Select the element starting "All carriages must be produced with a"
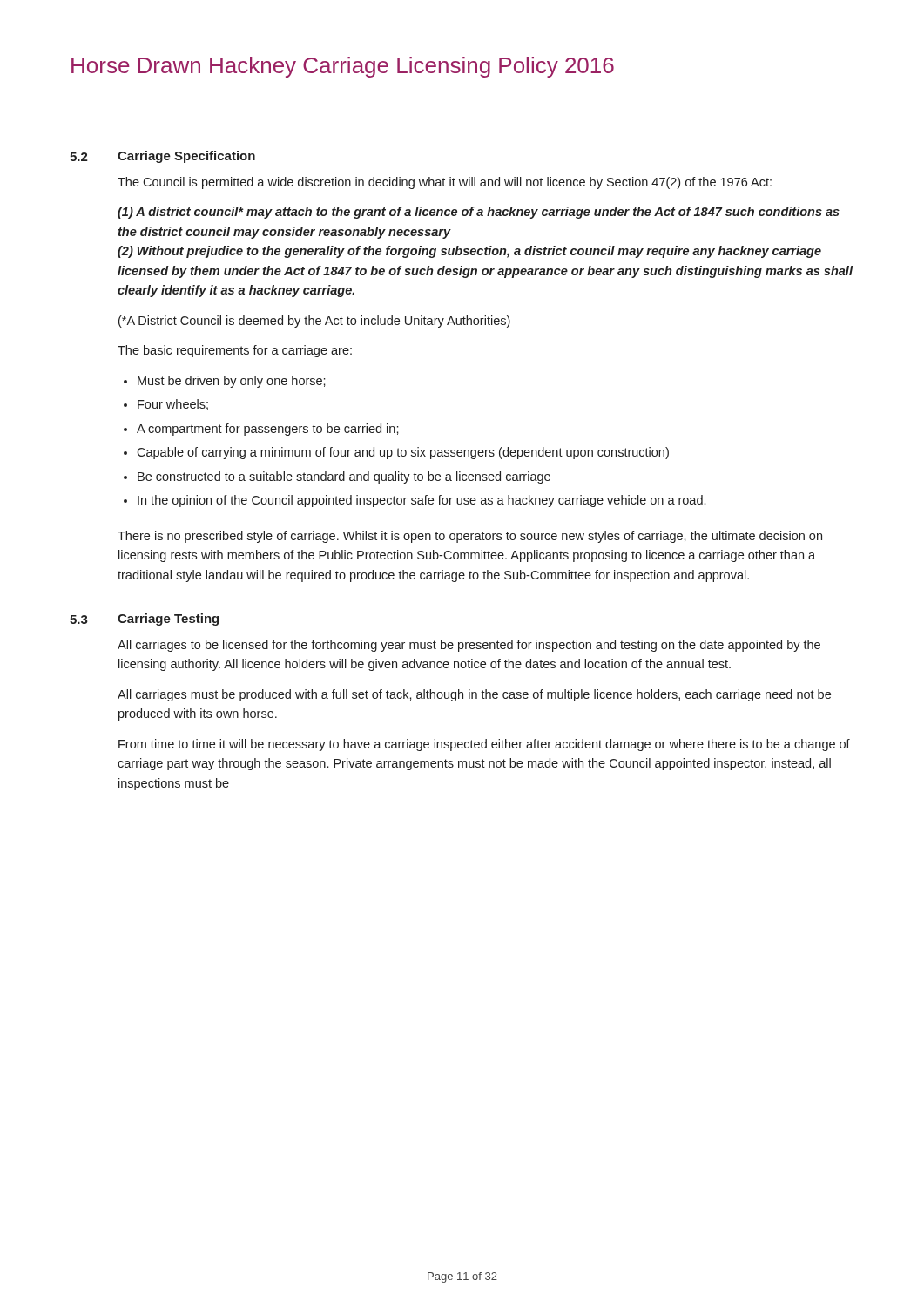 coord(486,704)
